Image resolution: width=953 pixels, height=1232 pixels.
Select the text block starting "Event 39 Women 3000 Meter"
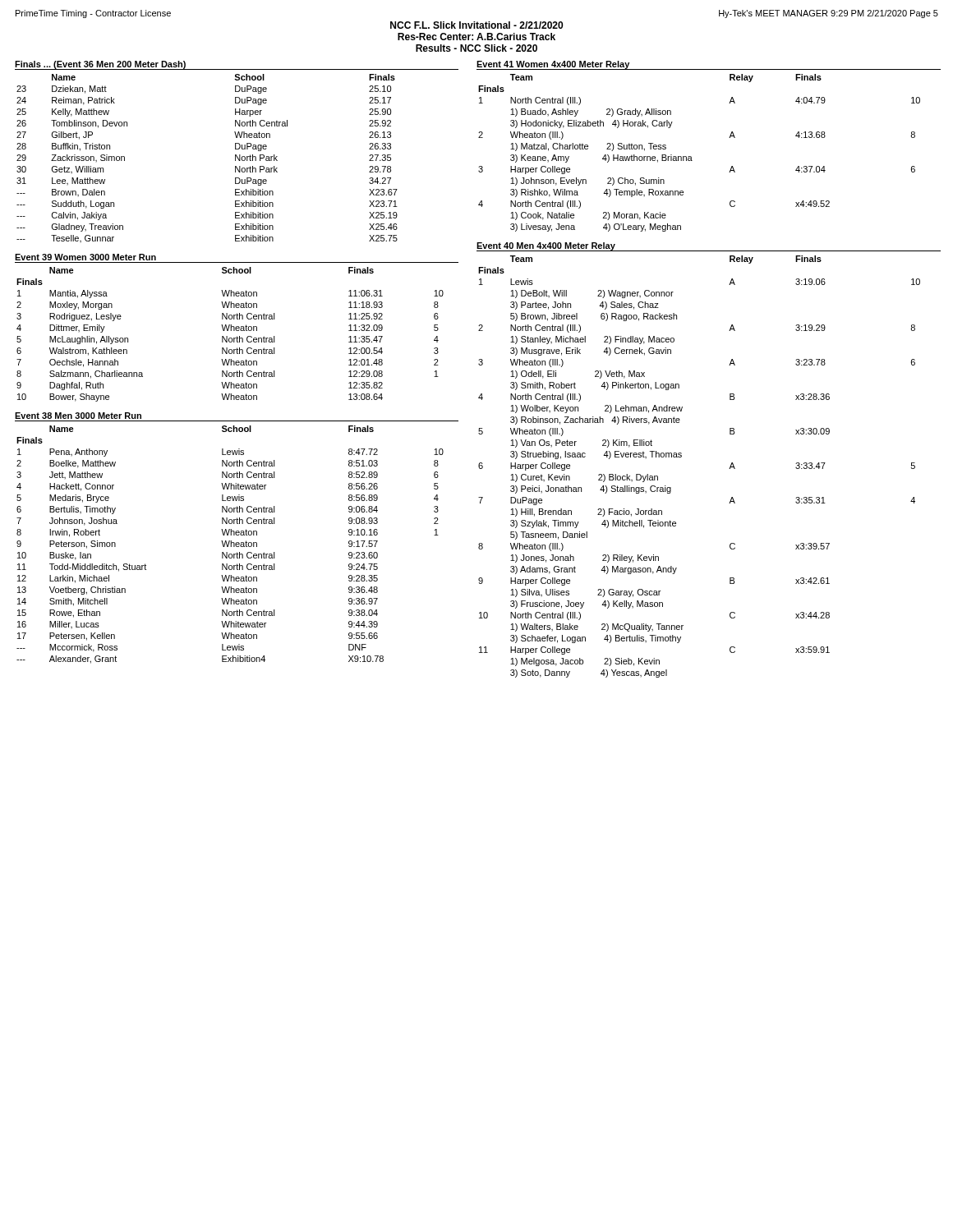click(86, 257)
